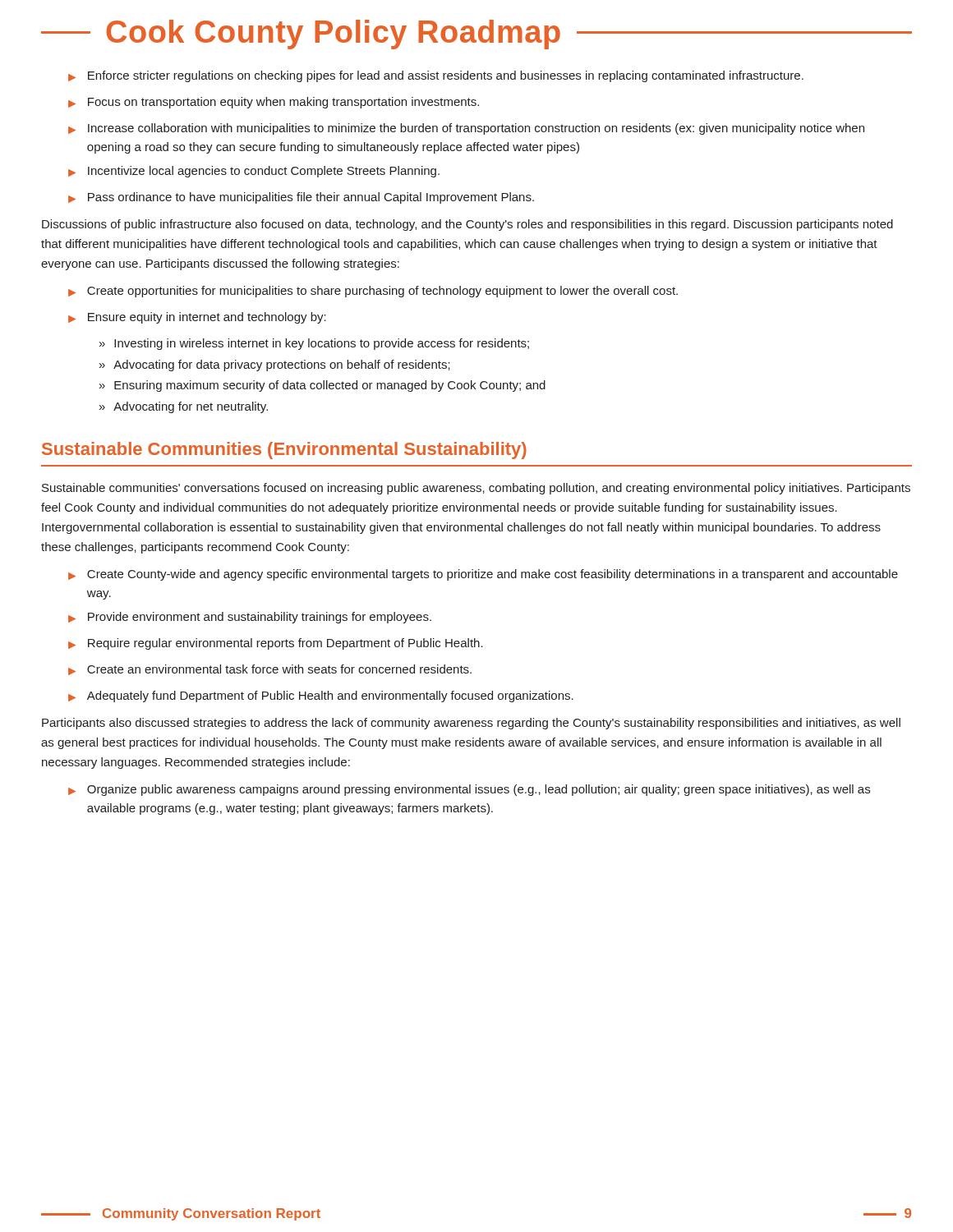This screenshot has height=1232, width=953.
Task: Find the passage starting "► Organize public awareness campaigns"
Action: [489, 799]
